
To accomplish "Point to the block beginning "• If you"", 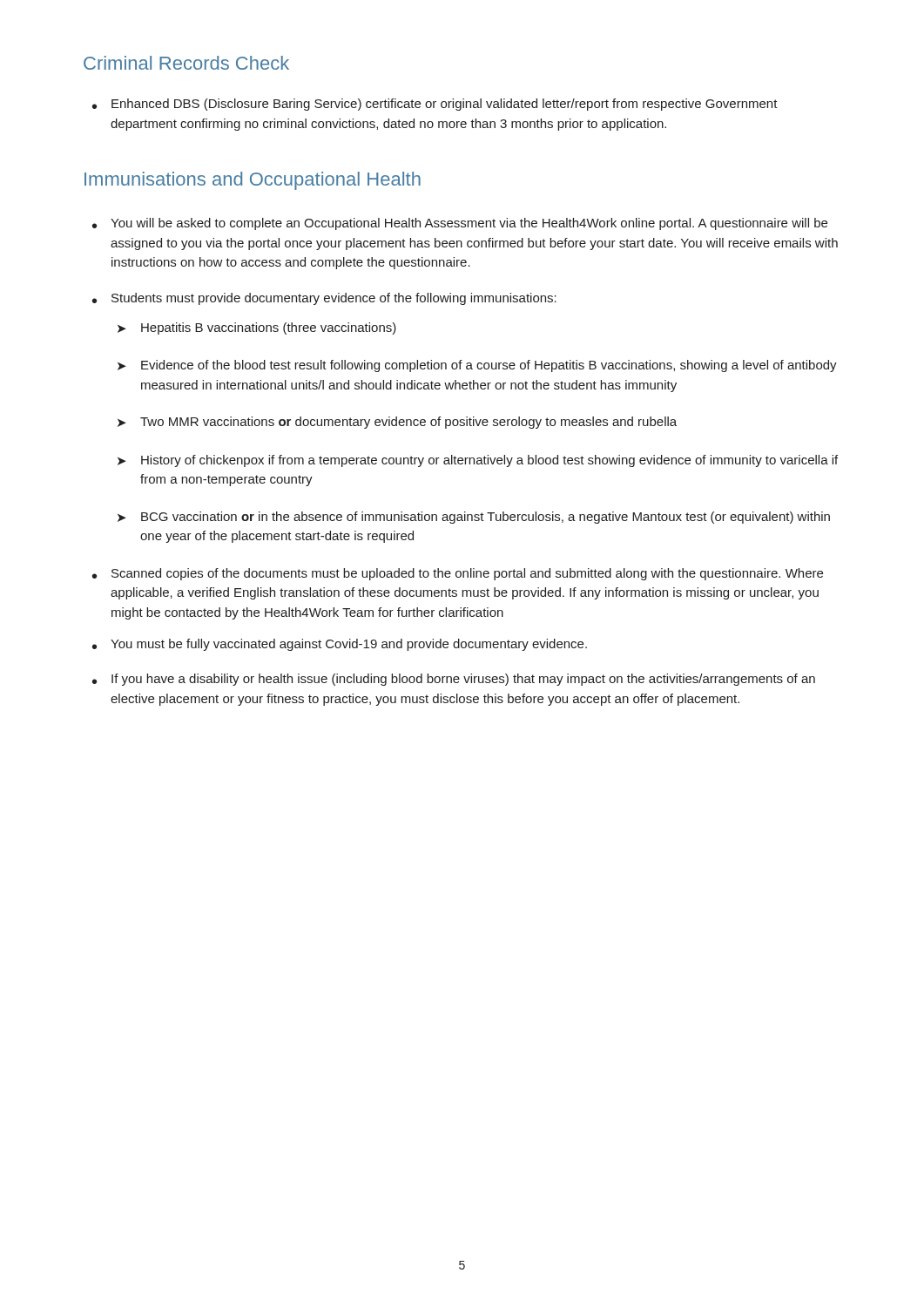I will (466, 689).
